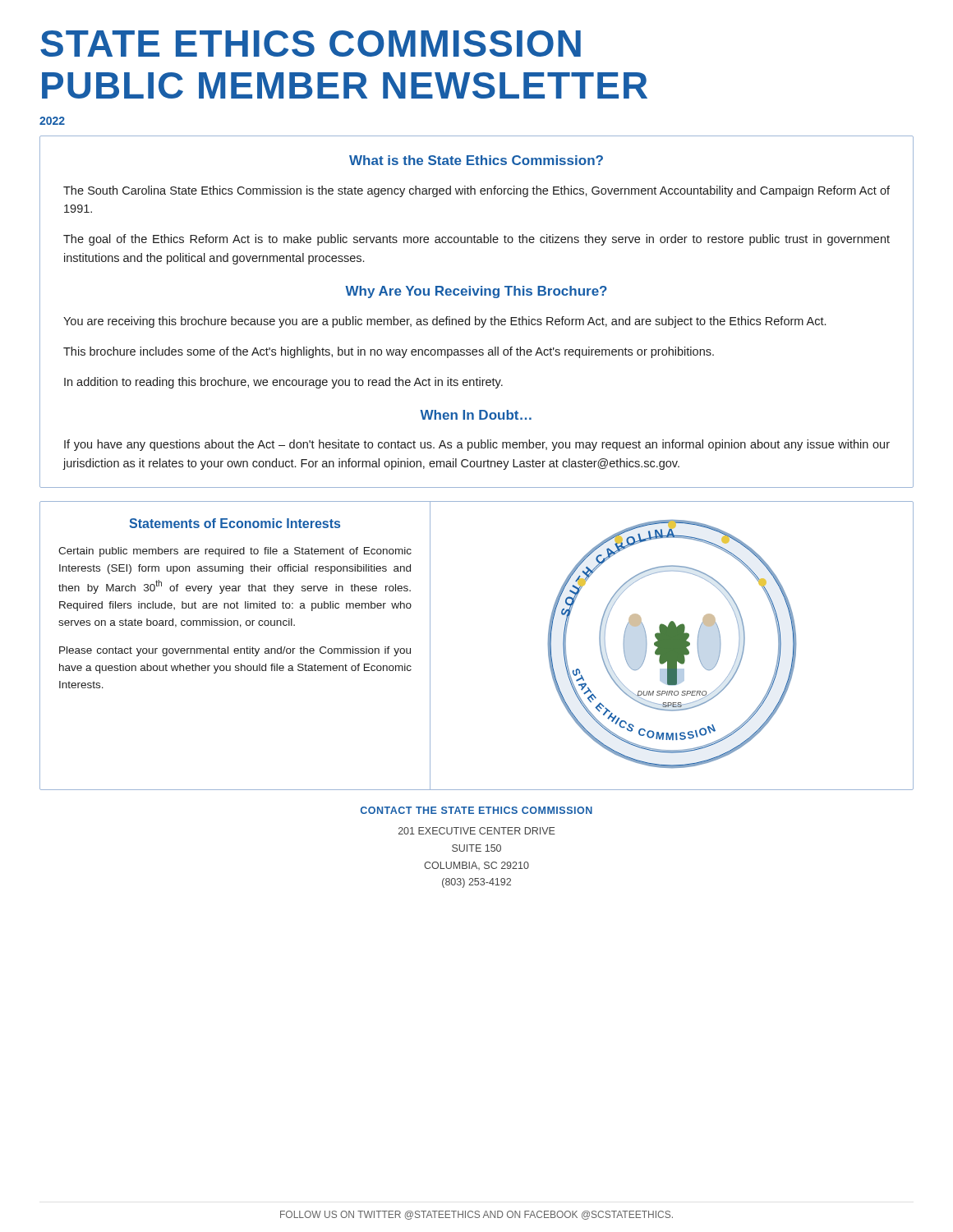The width and height of the screenshot is (953, 1232).
Task: Select the text starting "STATE ETHICS COMMISSION PUBLIC MEMBER NEWSLETTER"
Action: pyautogui.click(x=476, y=64)
